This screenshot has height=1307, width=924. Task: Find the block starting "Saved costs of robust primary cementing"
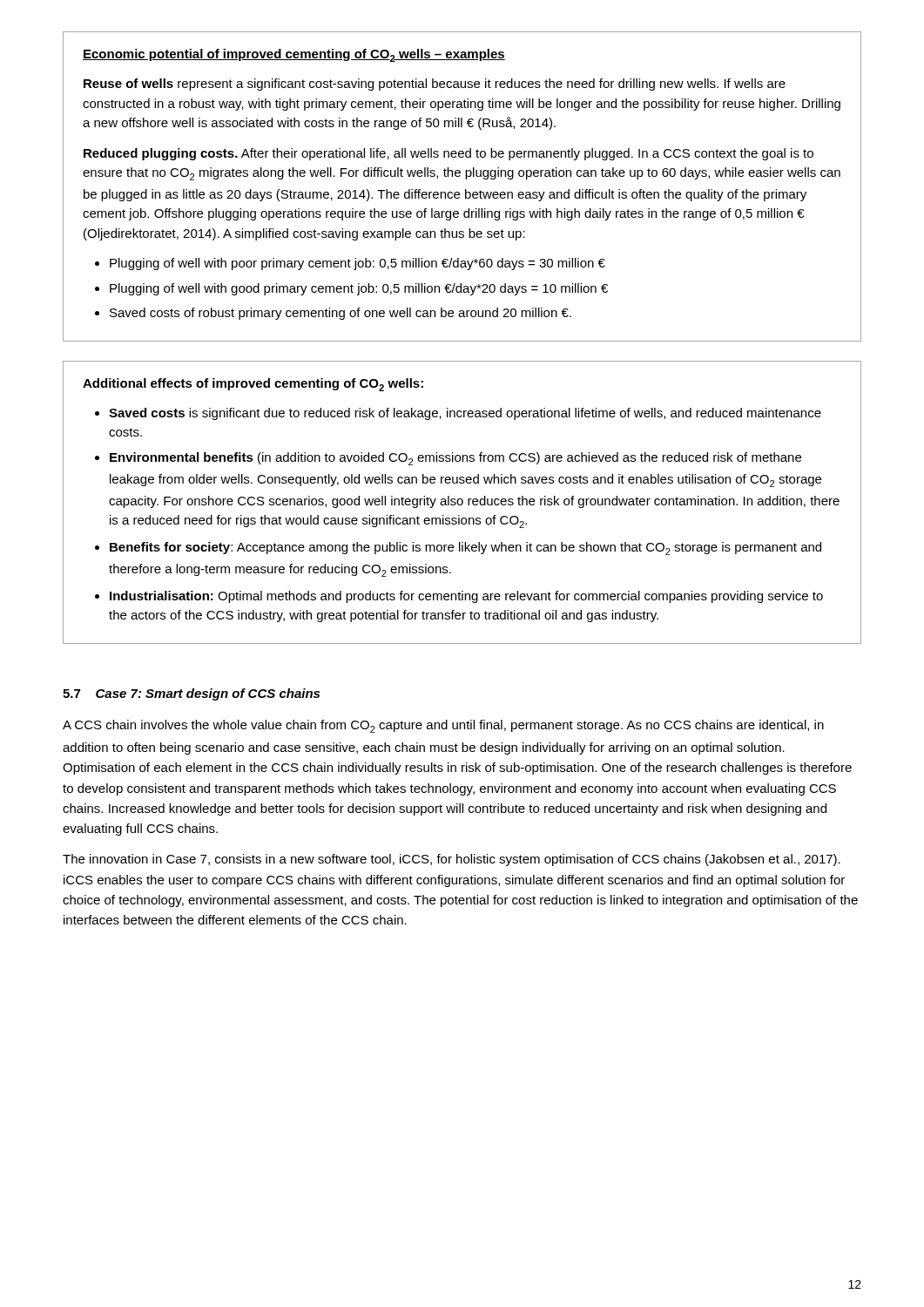(x=340, y=313)
